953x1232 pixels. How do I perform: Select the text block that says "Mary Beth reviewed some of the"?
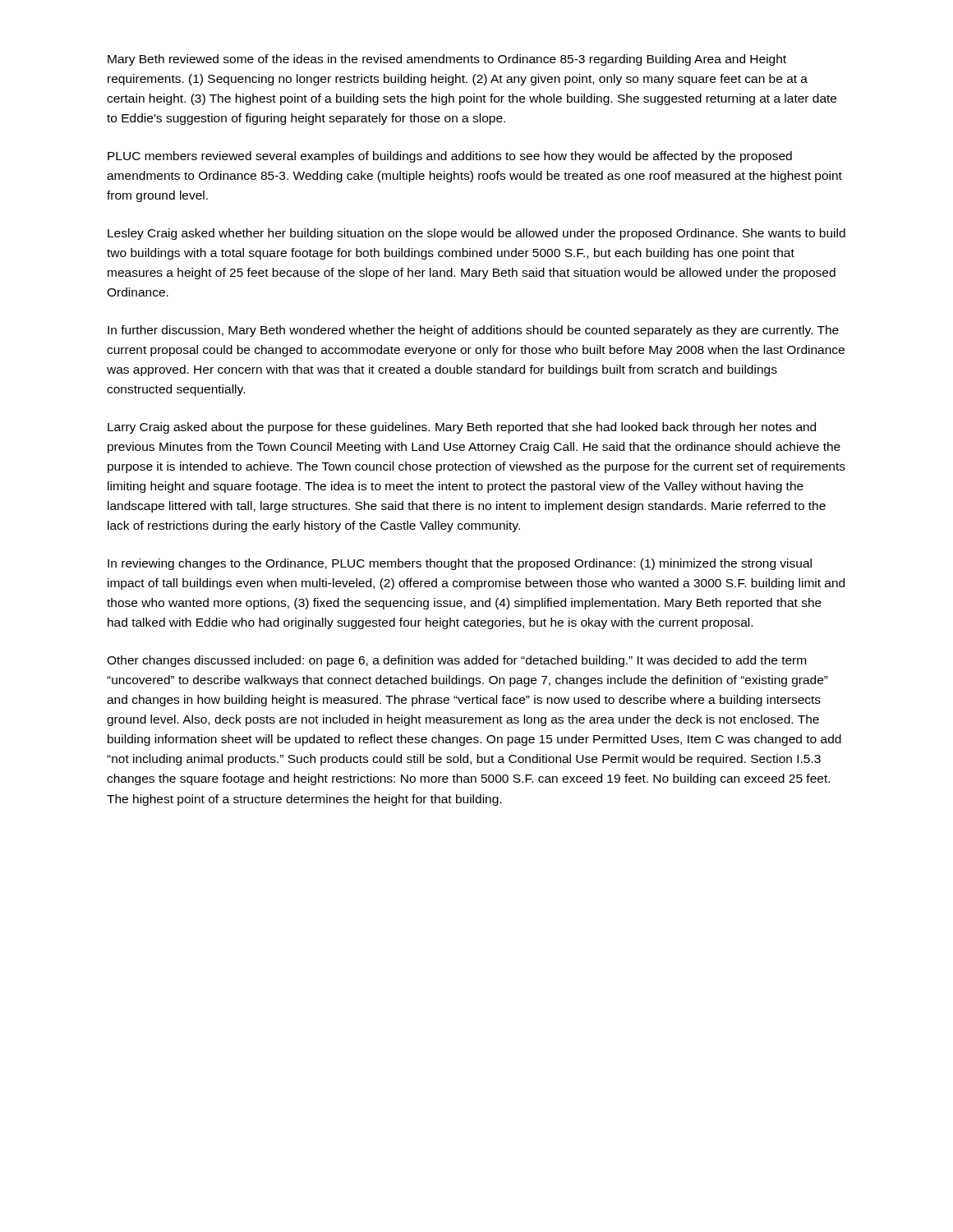472,88
